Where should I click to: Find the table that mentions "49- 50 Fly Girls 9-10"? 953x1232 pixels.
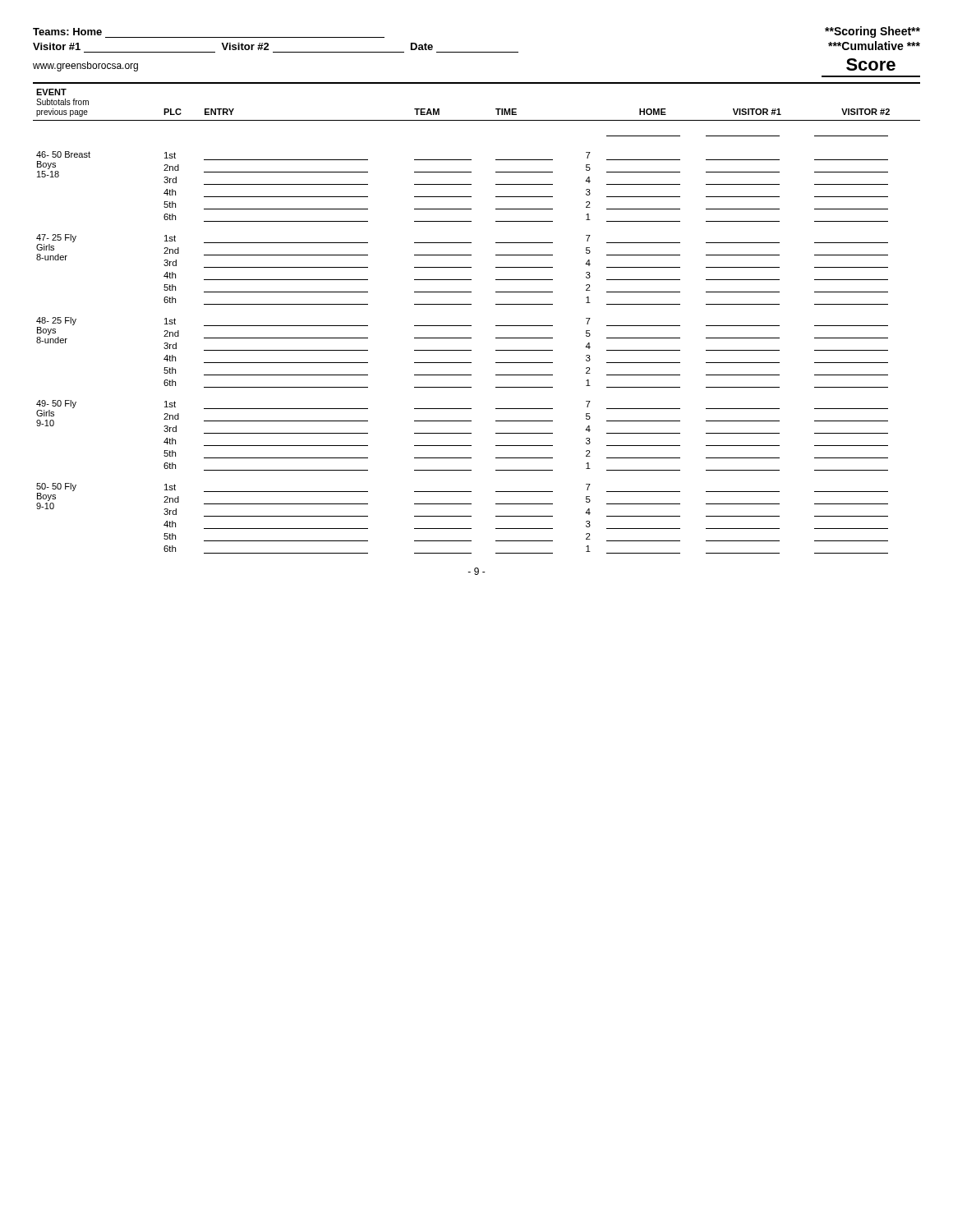[x=476, y=318]
